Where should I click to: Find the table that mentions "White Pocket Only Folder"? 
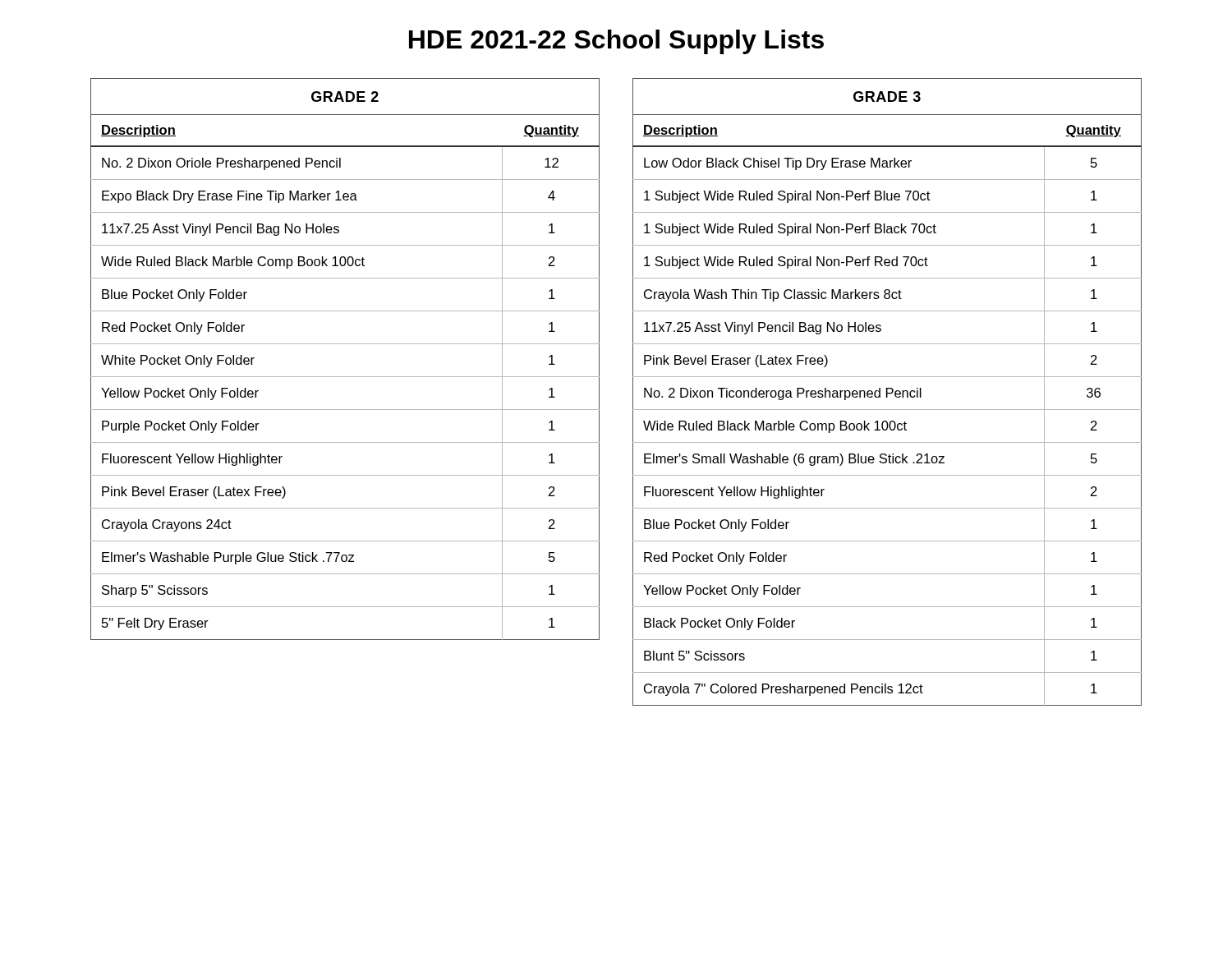345,392
